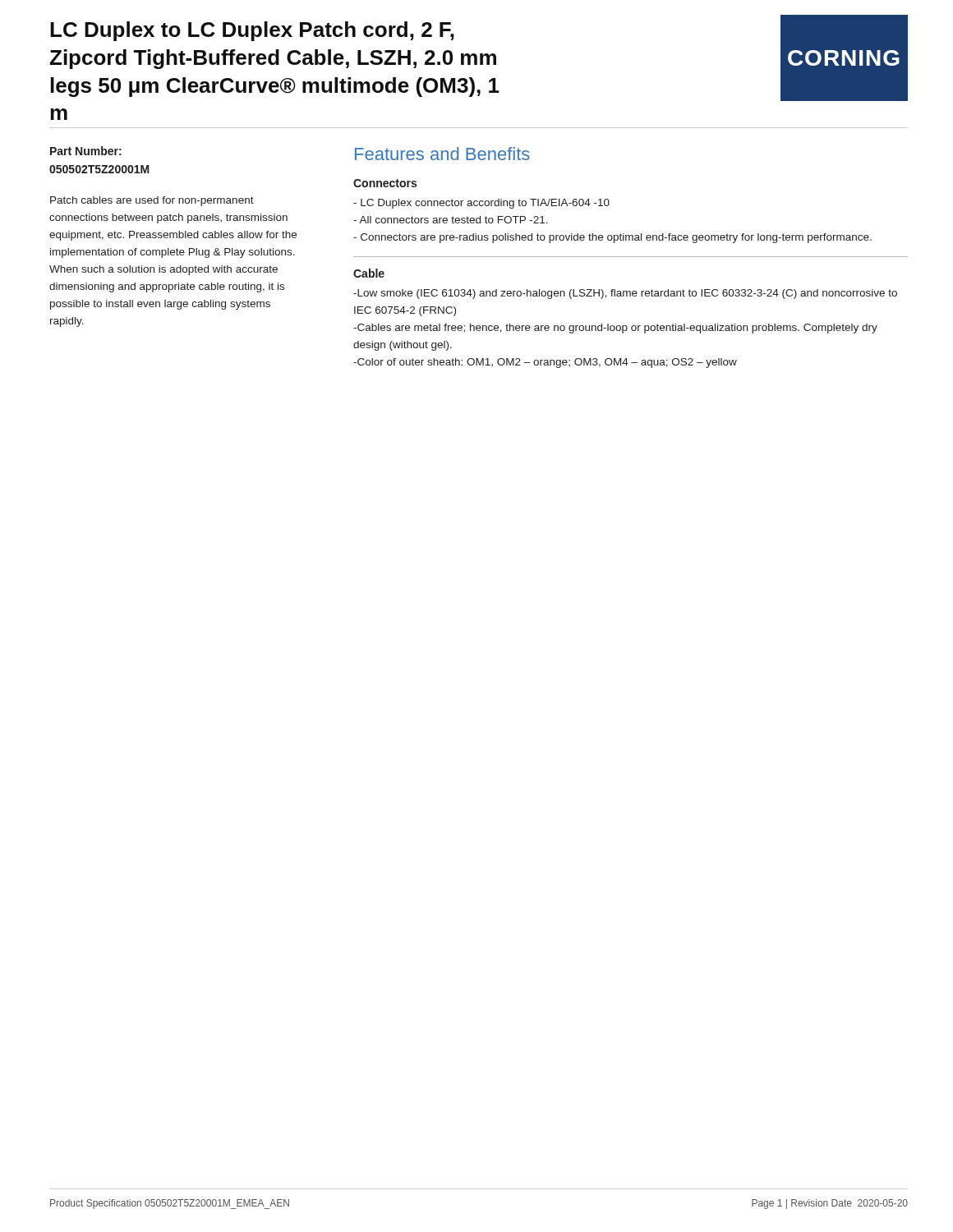This screenshot has height=1232, width=953.
Task: Navigate to the region starting "Low smoke (IEC 61034) and zero-halogen (LSZH), flame"
Action: pos(631,328)
